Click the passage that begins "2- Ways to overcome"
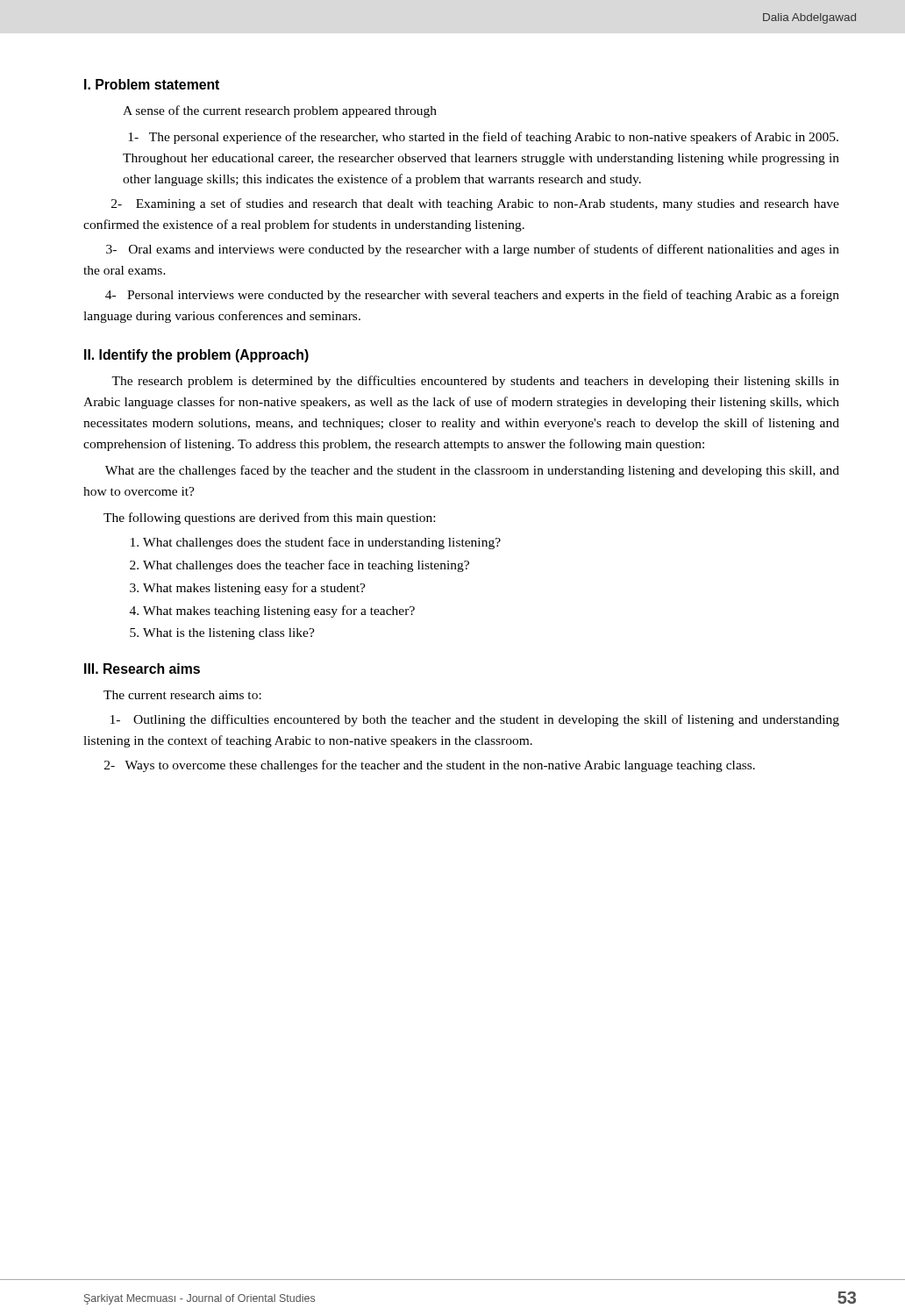 coord(420,765)
